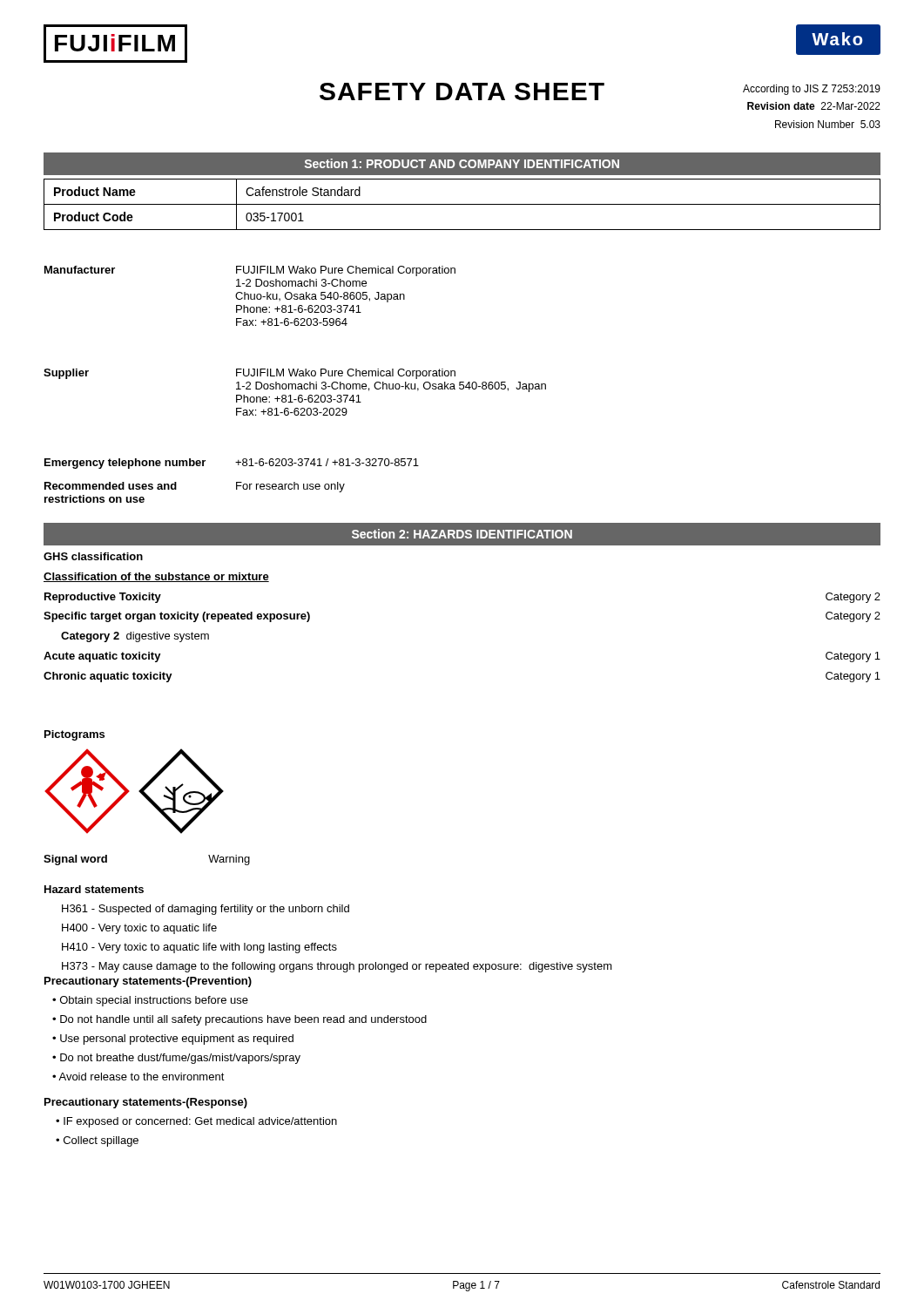Find the text starting "Hazard statements H361 - Suspected of damaging"

pos(94,889)
